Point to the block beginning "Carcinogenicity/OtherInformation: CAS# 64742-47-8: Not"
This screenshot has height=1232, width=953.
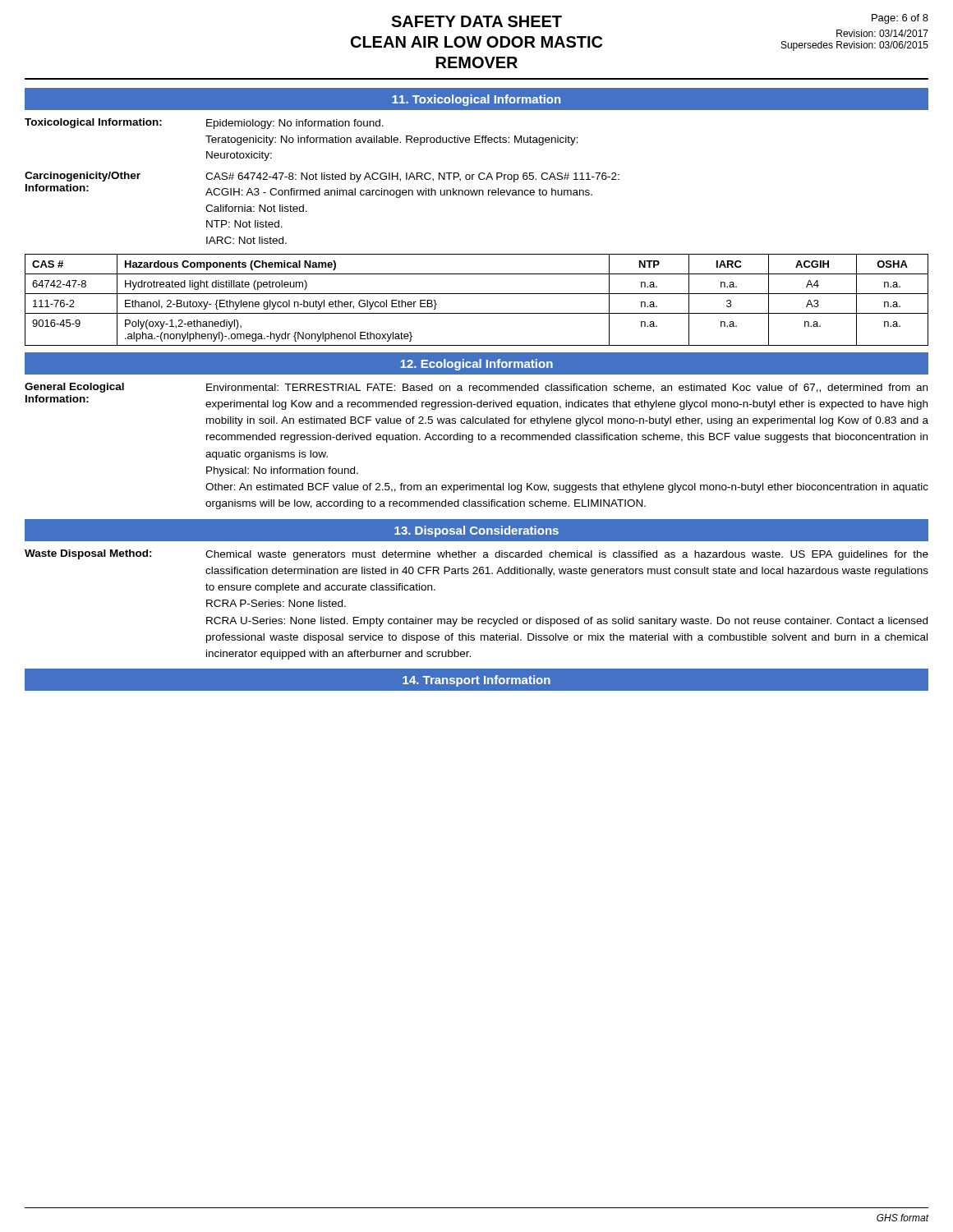tap(322, 177)
